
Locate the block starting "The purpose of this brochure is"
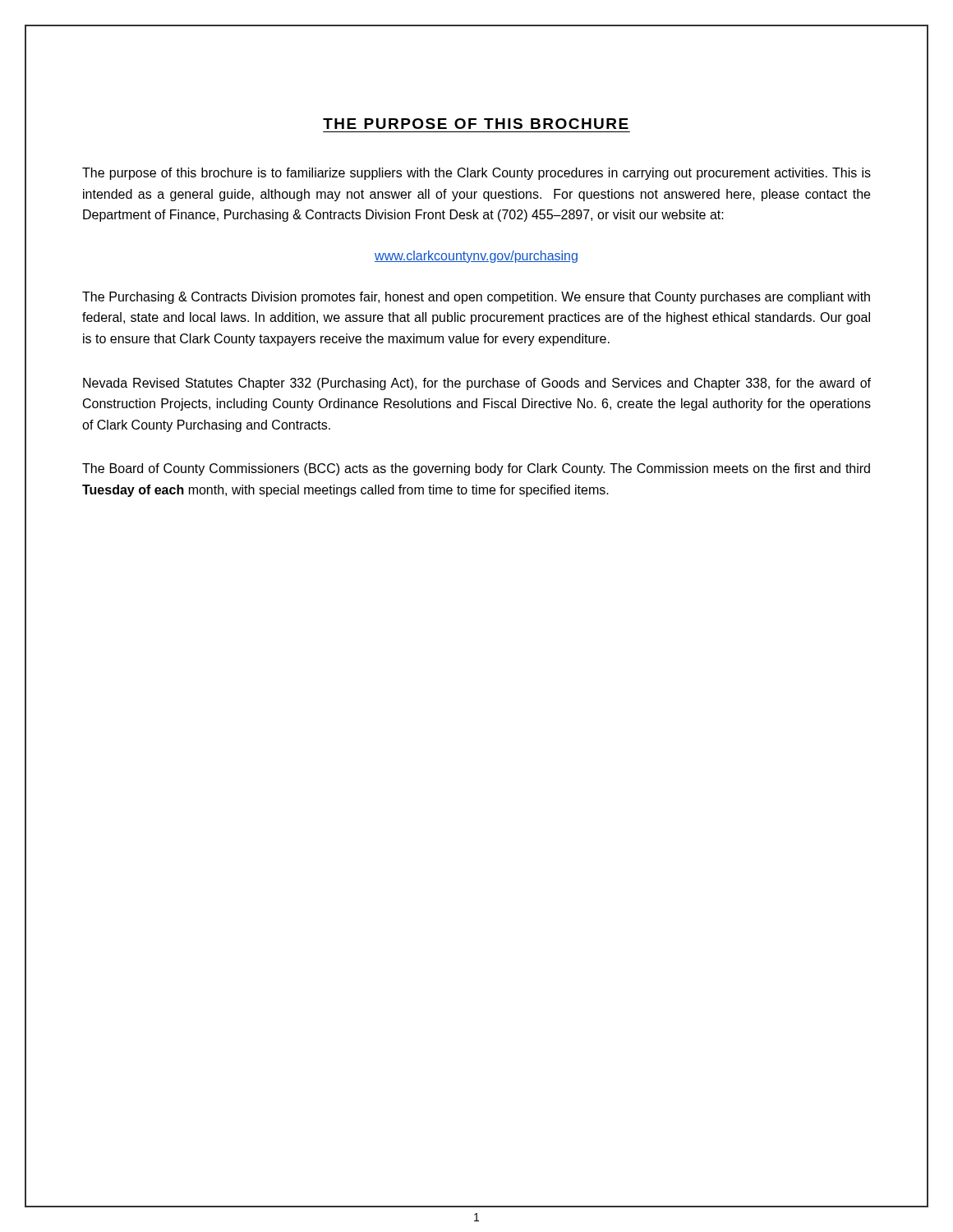(476, 194)
